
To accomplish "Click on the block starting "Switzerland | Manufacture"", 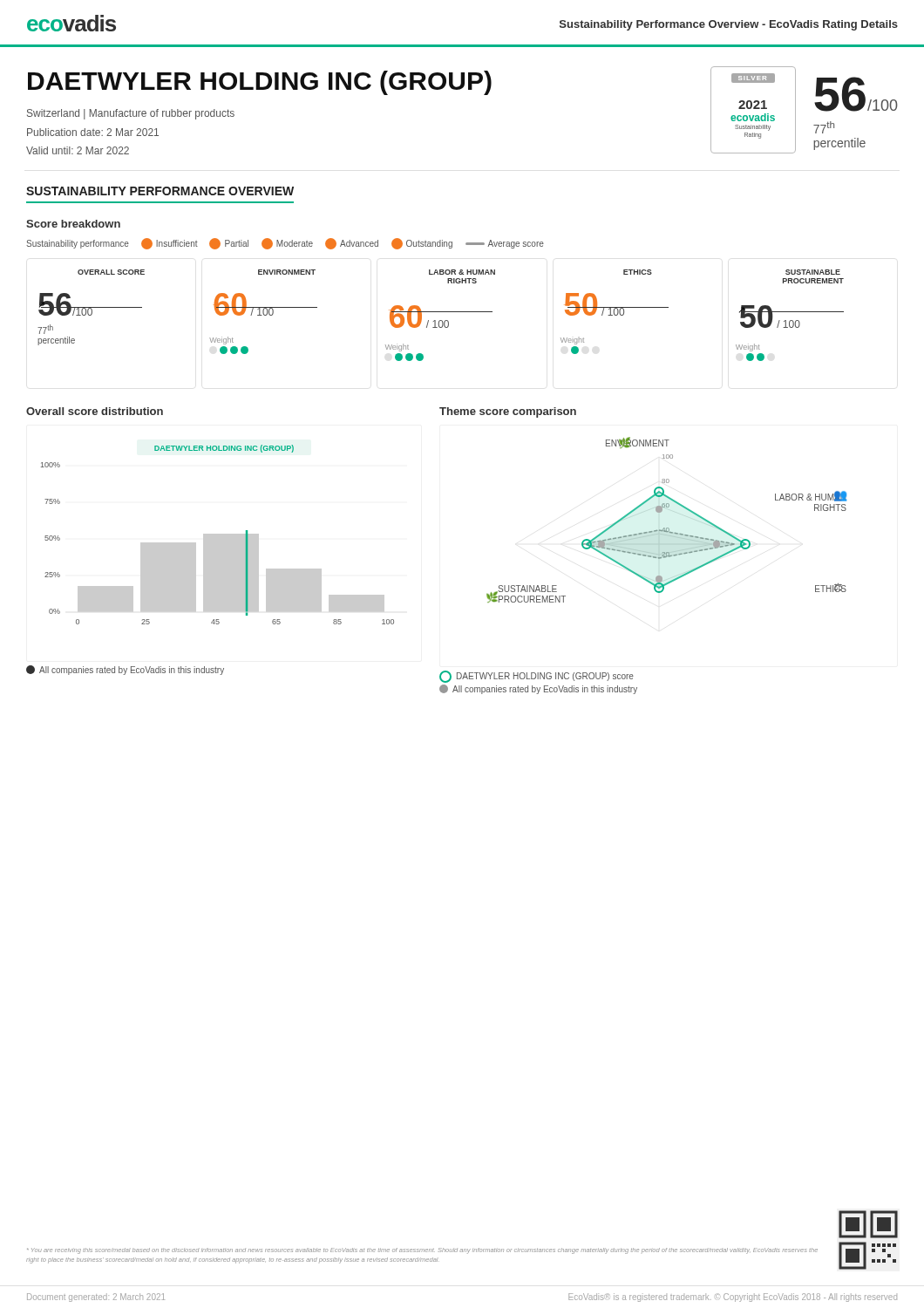I will [x=130, y=132].
